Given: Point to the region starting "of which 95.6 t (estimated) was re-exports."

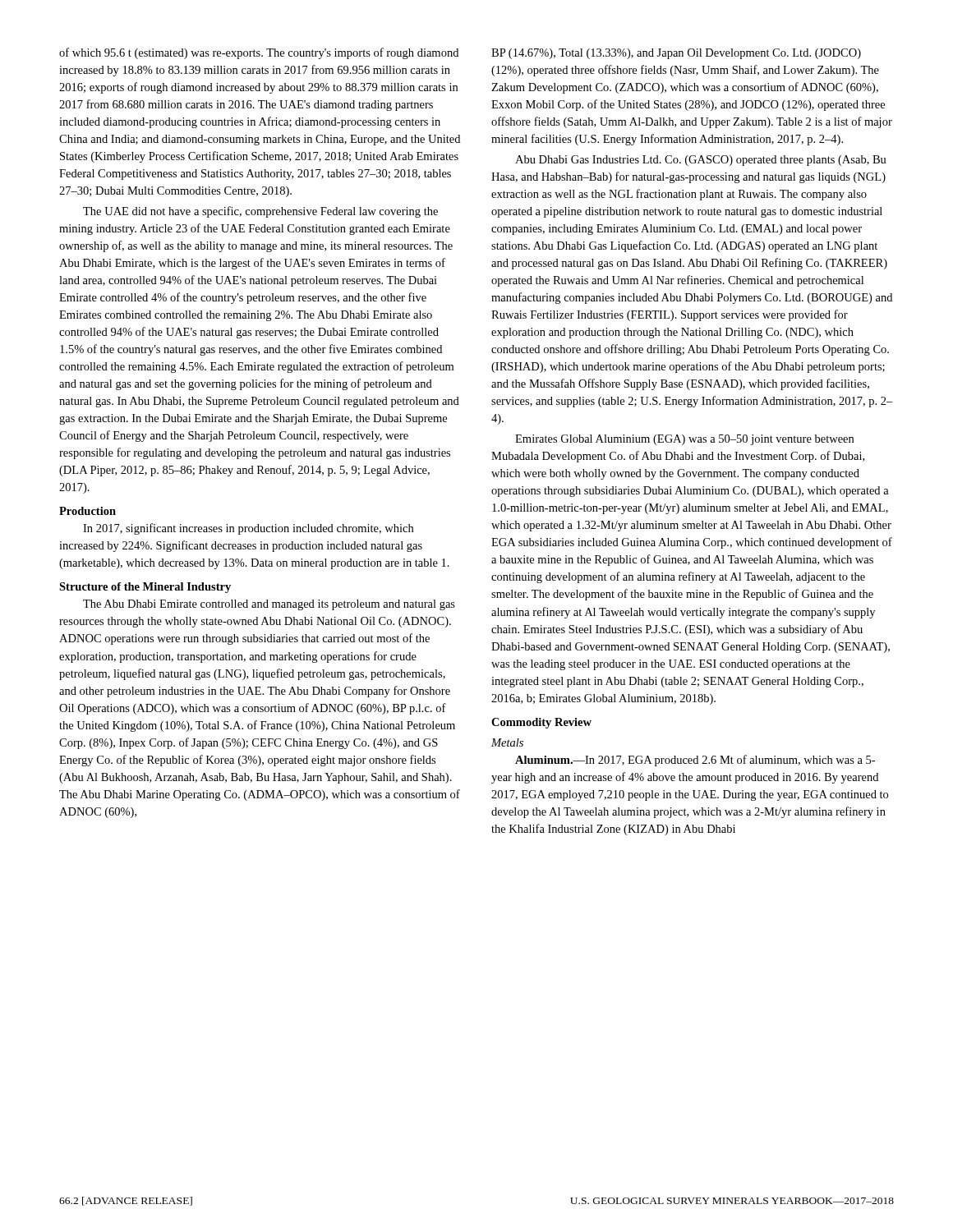Looking at the screenshot, I should 260,122.
